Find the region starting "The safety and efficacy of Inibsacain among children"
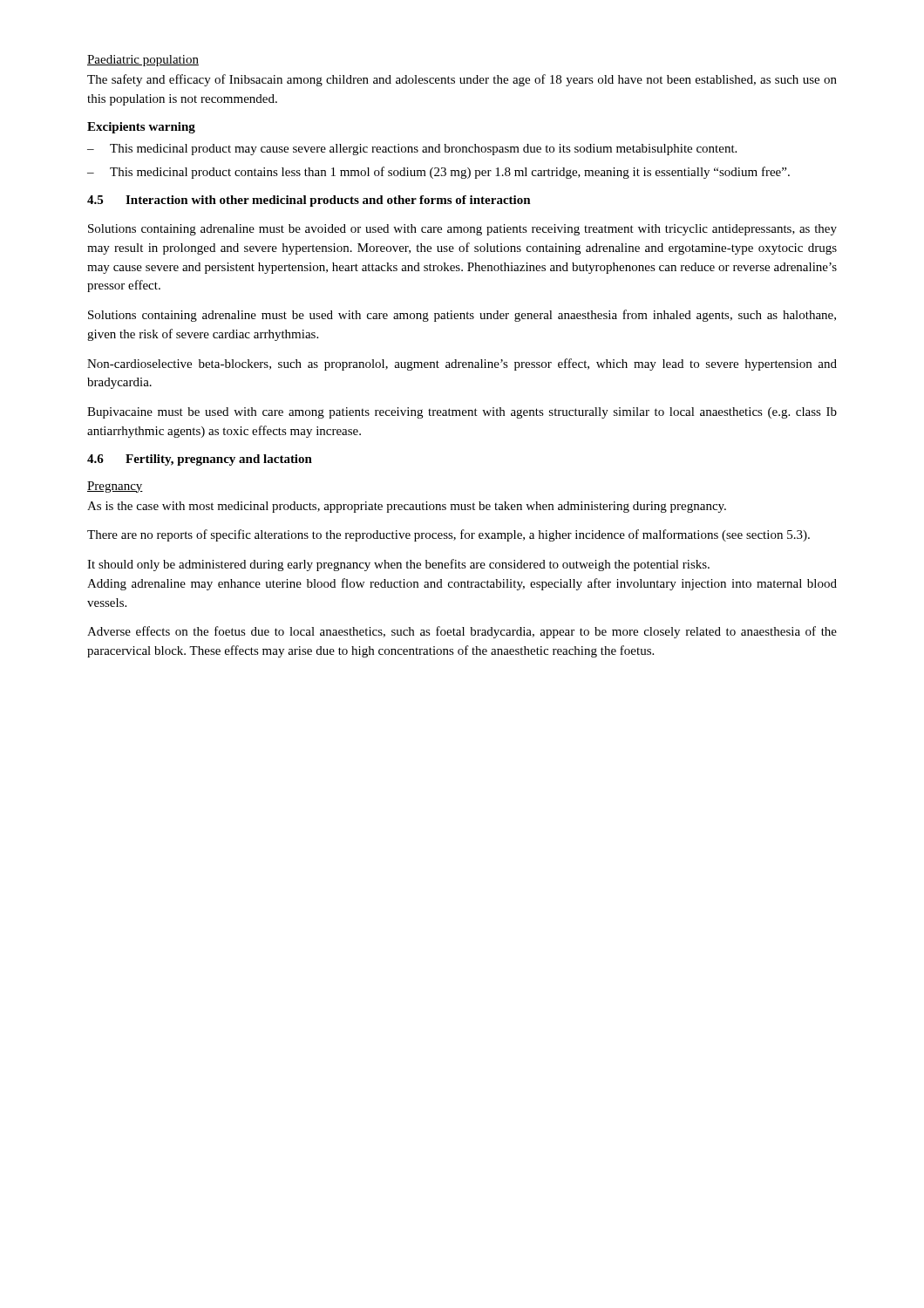Screen dimensions: 1308x924 click(x=462, y=90)
